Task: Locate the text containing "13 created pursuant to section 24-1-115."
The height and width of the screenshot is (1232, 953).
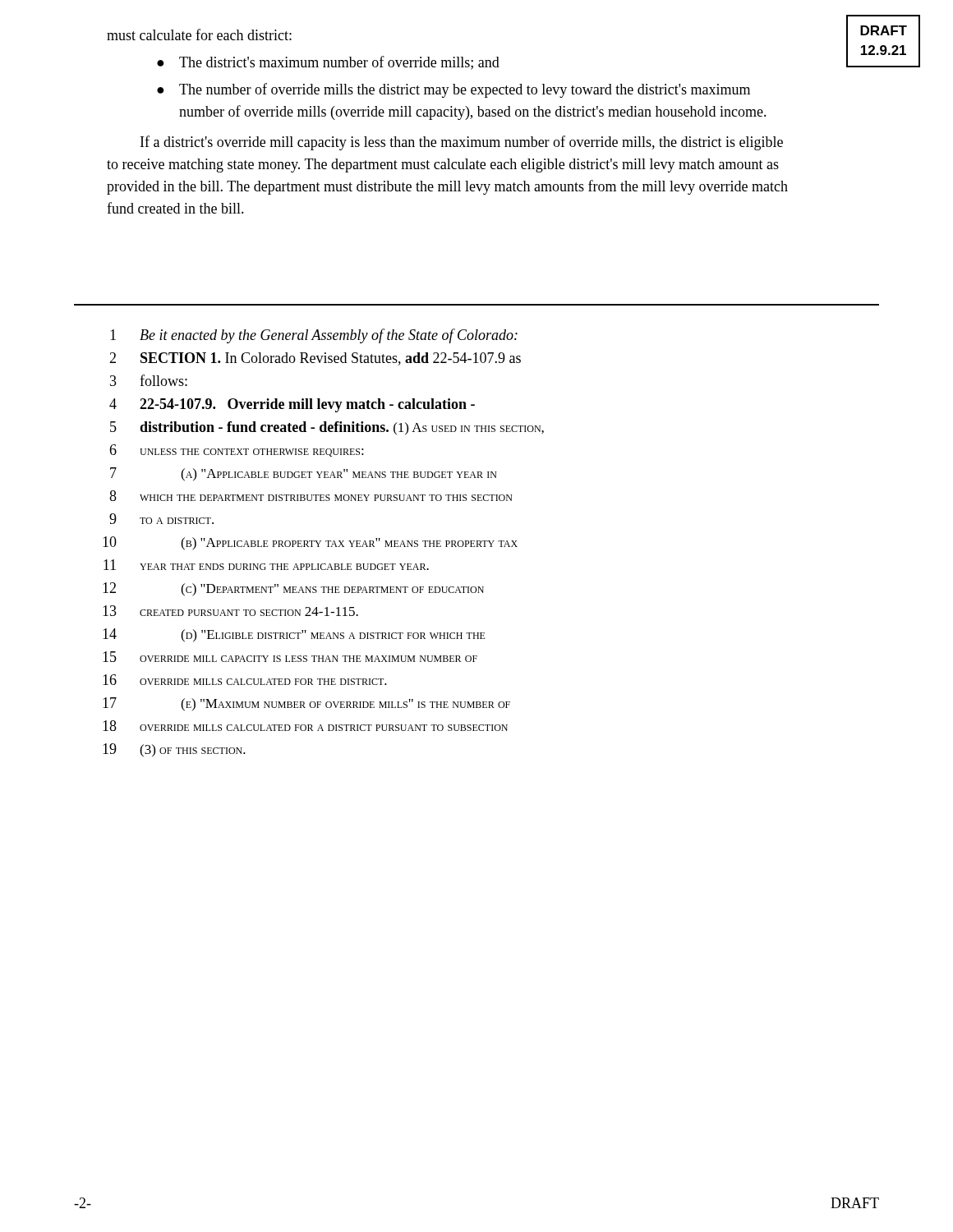Action: [x=230, y=611]
